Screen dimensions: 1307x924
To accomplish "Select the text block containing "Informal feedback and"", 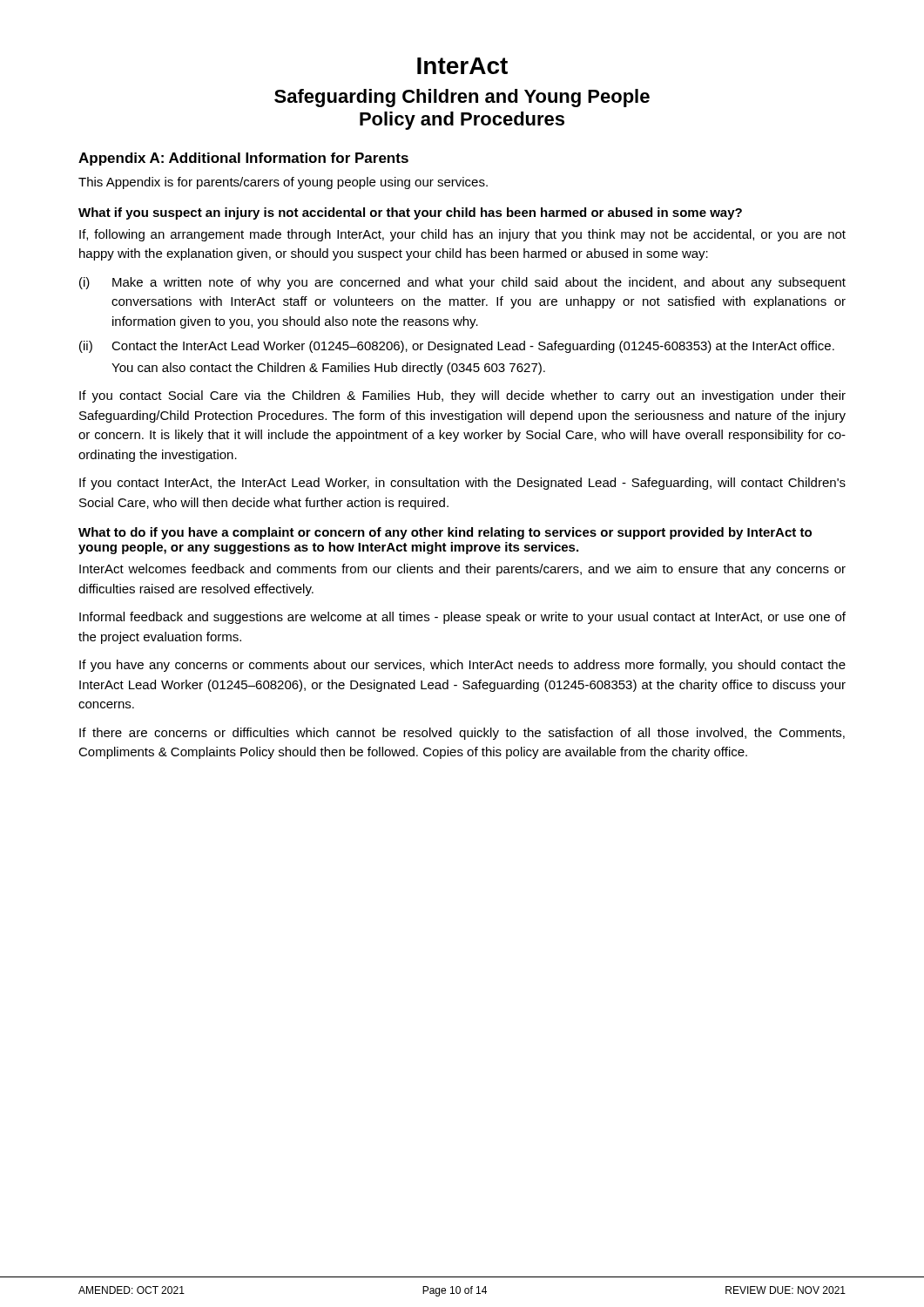I will pos(462,626).
